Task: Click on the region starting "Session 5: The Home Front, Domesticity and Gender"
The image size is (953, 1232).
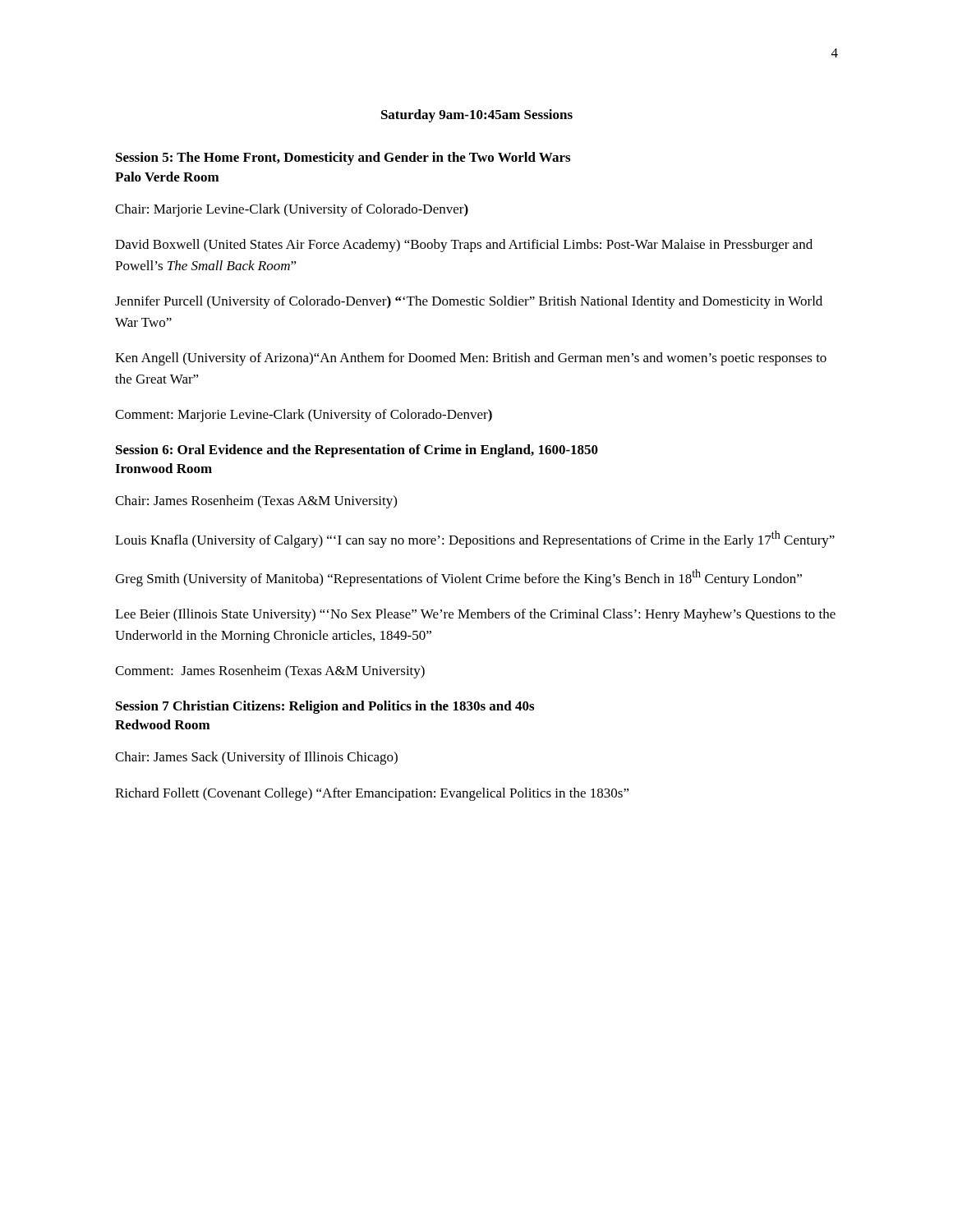Action: coord(343,167)
